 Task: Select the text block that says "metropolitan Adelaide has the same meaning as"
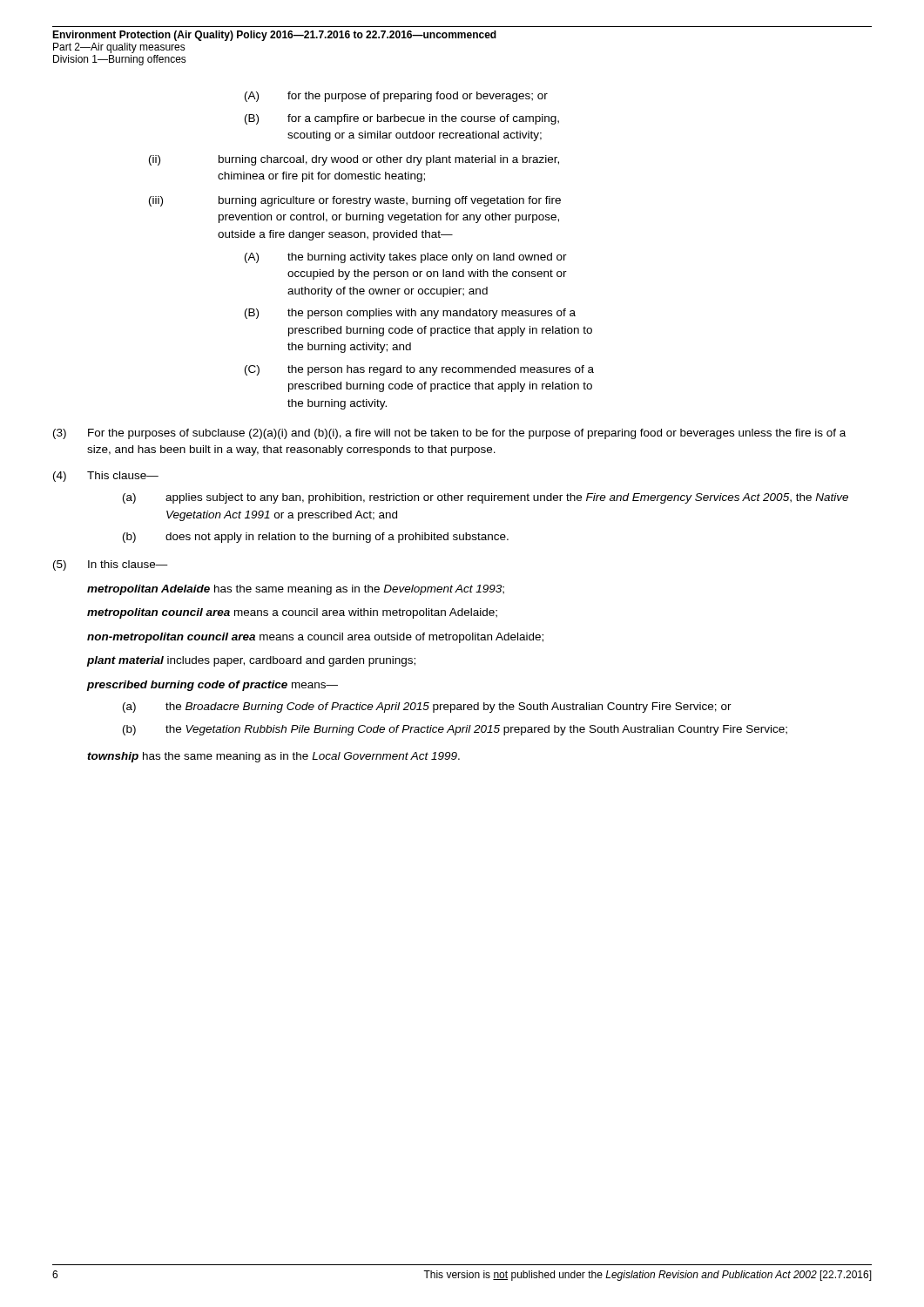coord(296,588)
